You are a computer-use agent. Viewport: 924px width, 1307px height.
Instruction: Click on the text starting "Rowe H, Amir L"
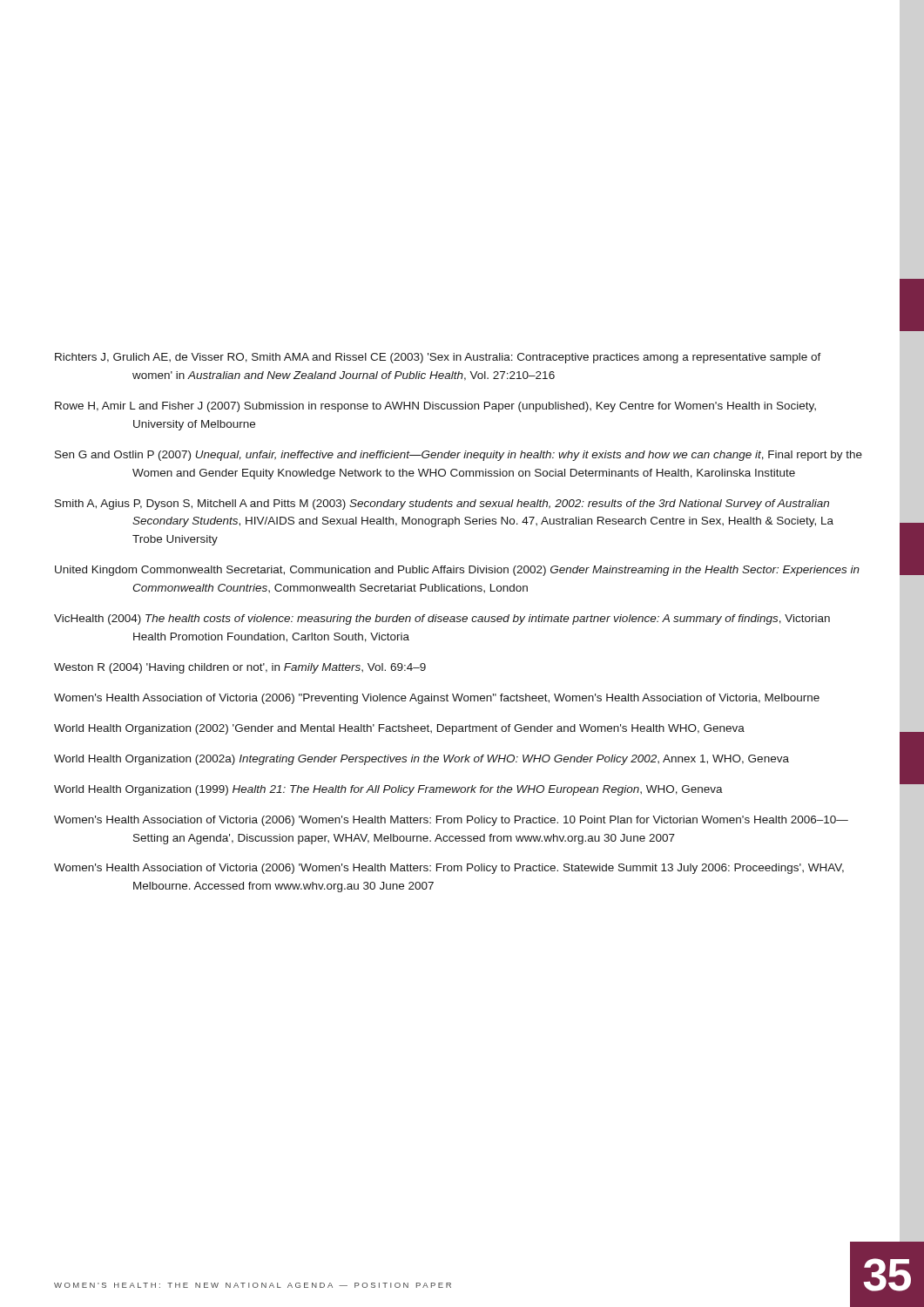[435, 415]
